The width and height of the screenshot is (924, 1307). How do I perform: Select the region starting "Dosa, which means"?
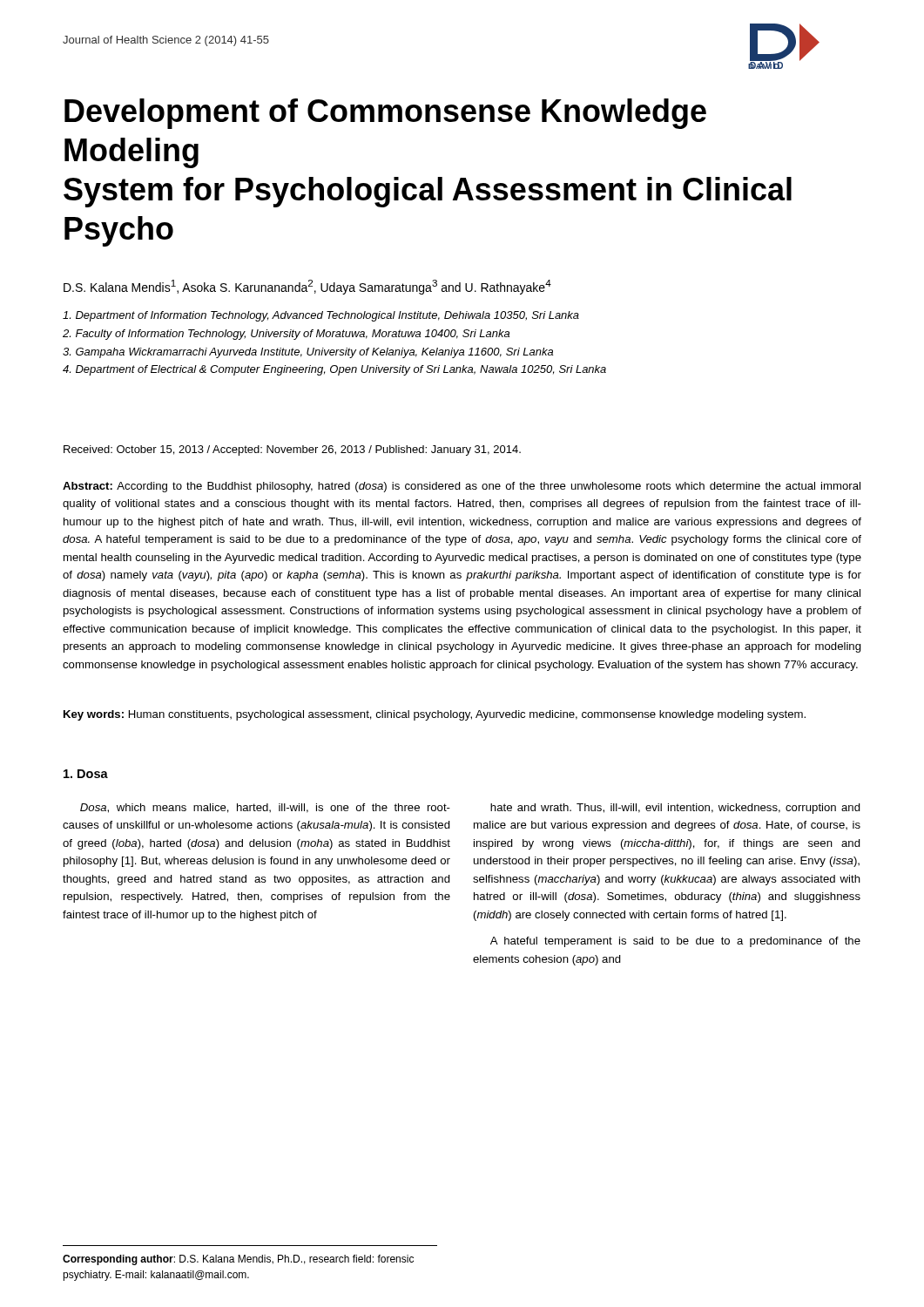pyautogui.click(x=257, y=861)
